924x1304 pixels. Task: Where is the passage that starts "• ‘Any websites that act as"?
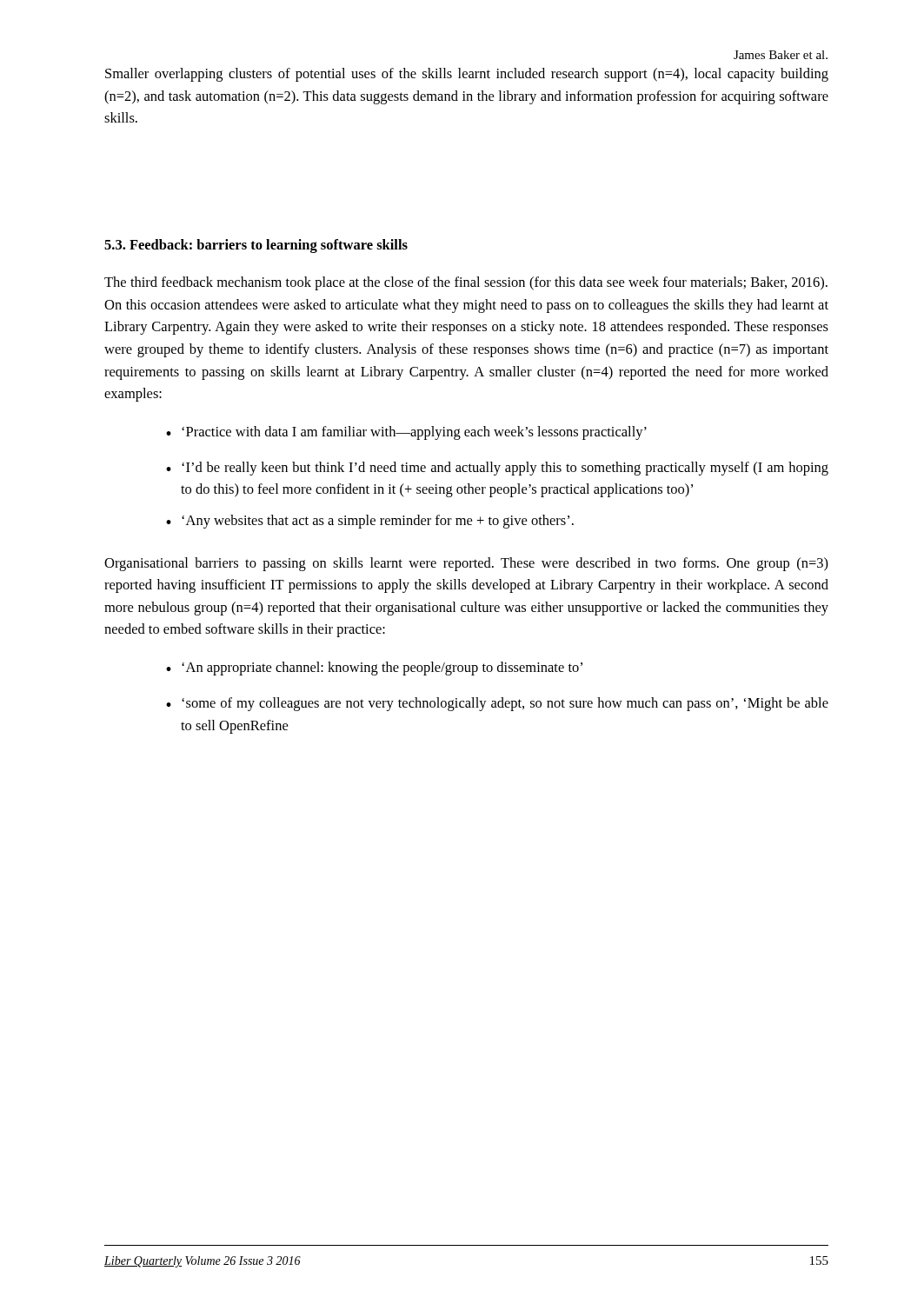click(365, 523)
